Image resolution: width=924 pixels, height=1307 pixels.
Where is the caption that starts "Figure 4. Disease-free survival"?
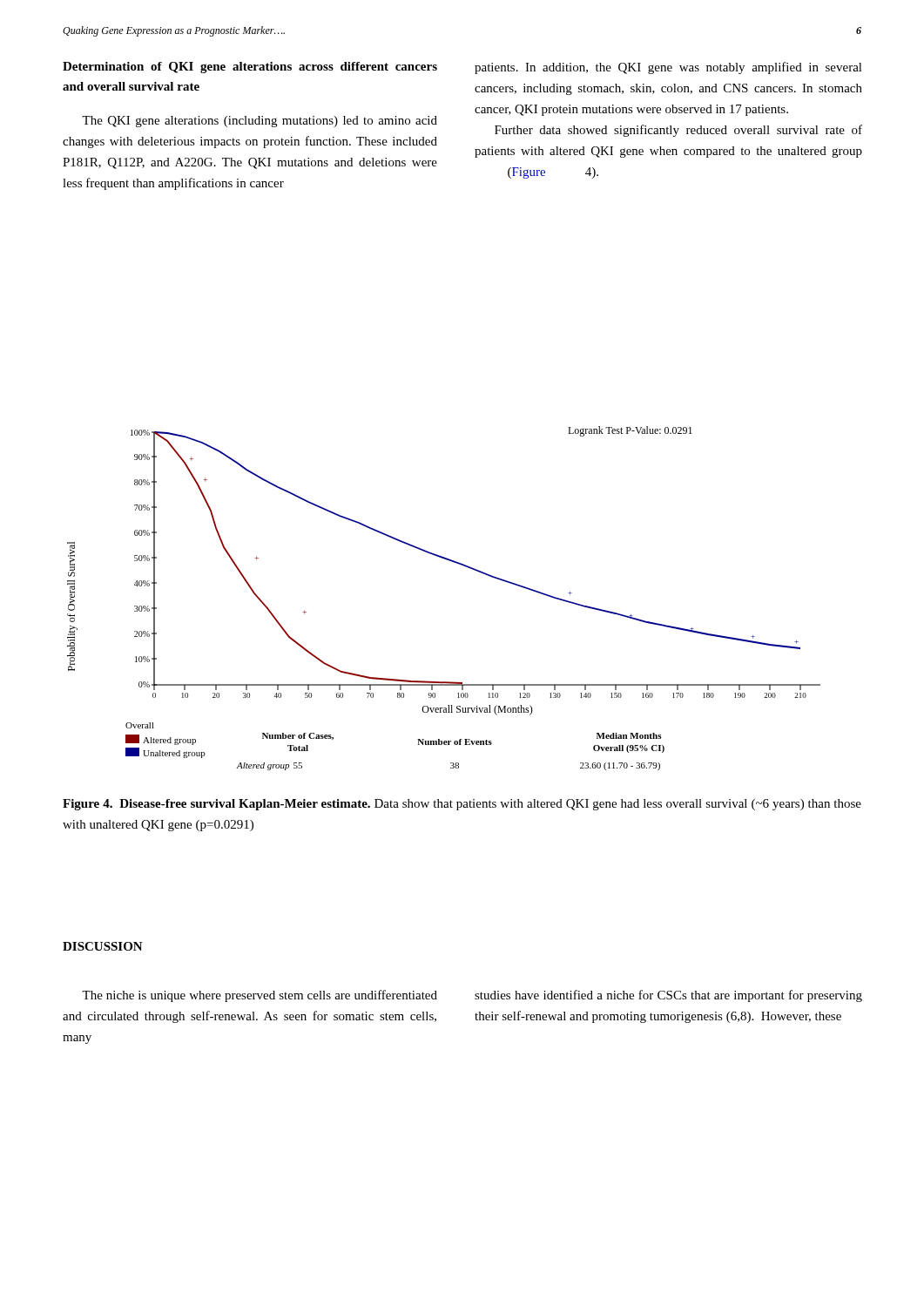[x=462, y=814]
